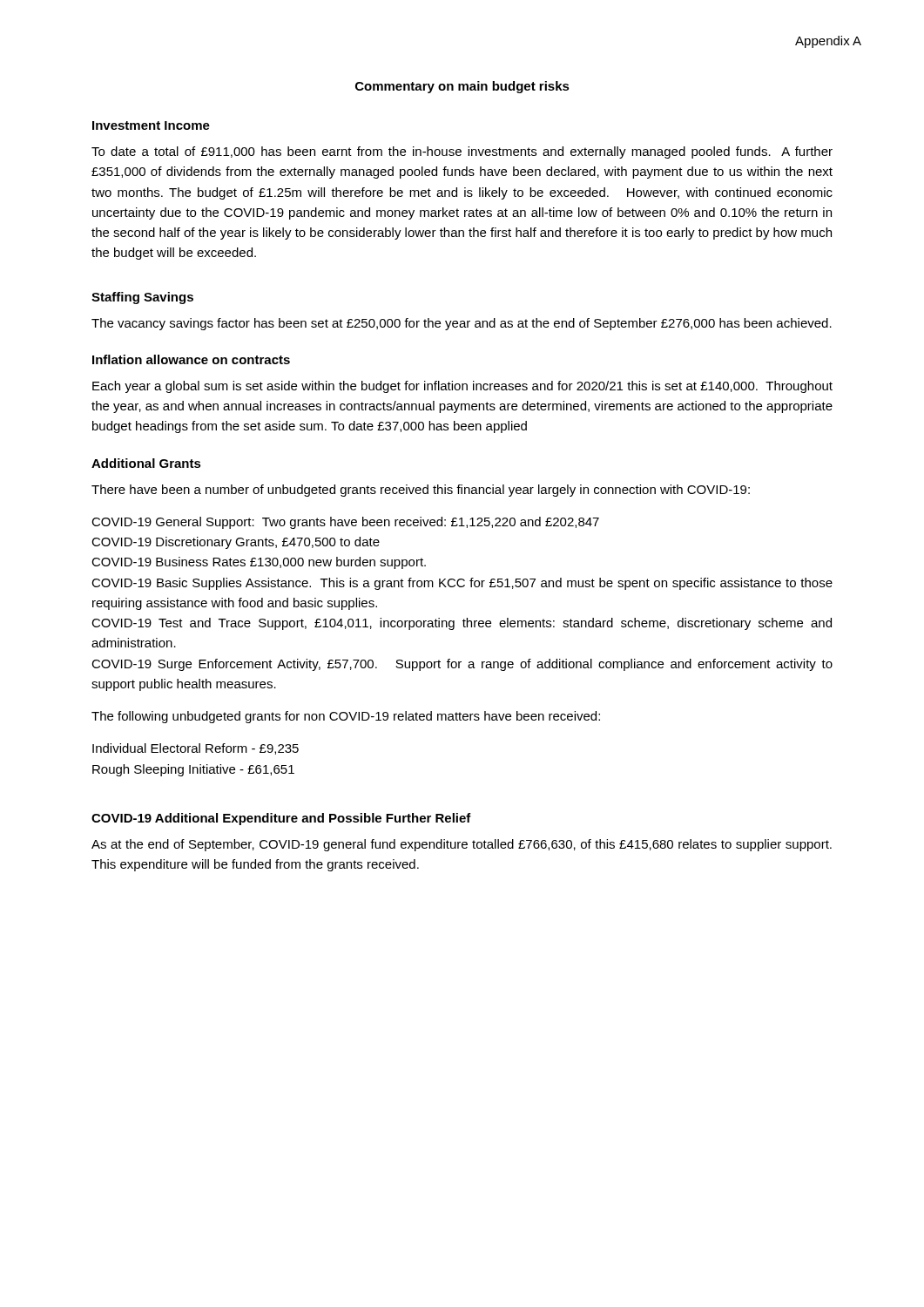Screen dimensions: 1307x924
Task: Navigate to the passage starting "Staffing Savings"
Action: coord(143,296)
